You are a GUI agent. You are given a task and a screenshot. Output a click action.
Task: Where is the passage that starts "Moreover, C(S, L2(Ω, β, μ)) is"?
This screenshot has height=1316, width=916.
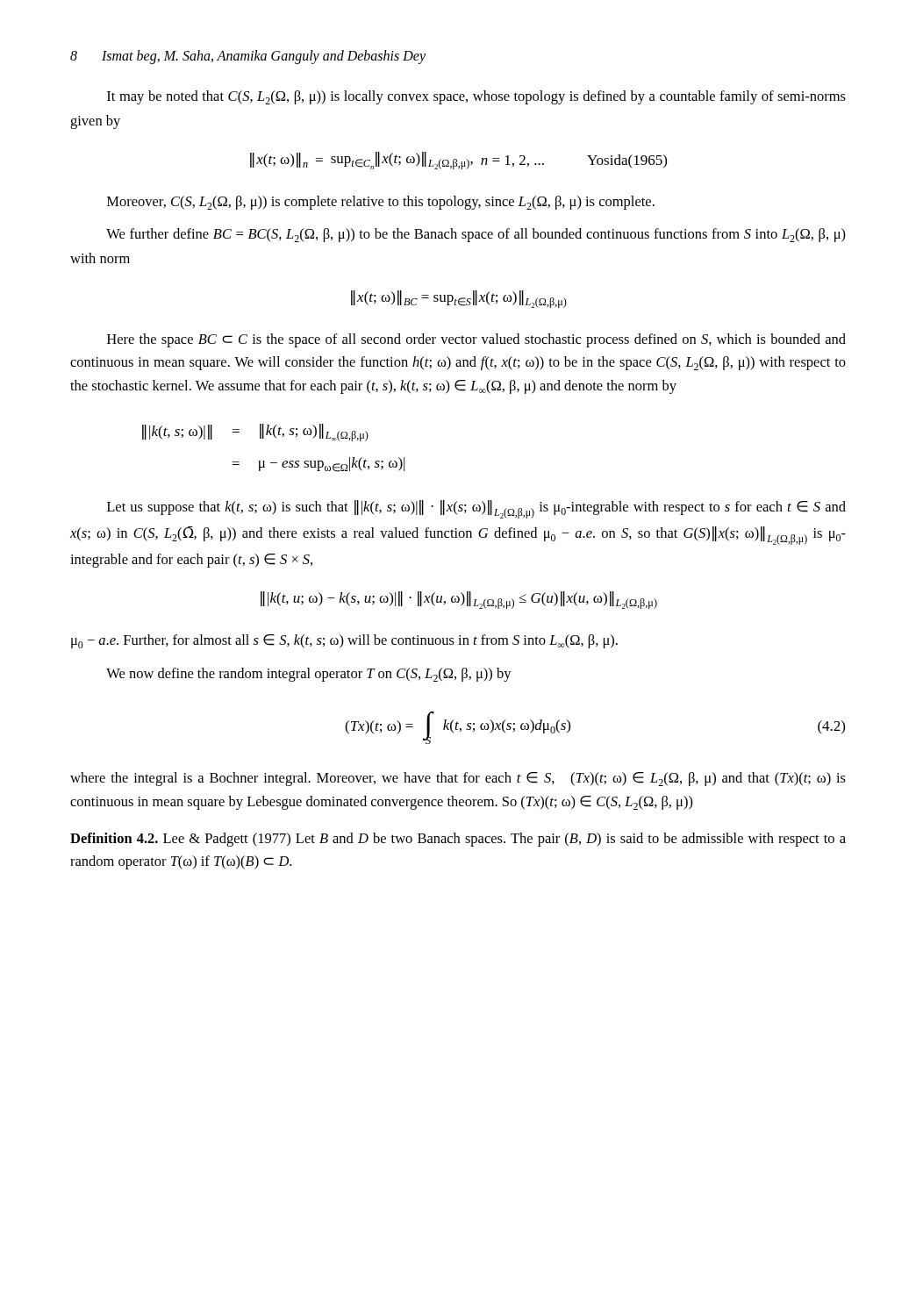click(x=381, y=202)
